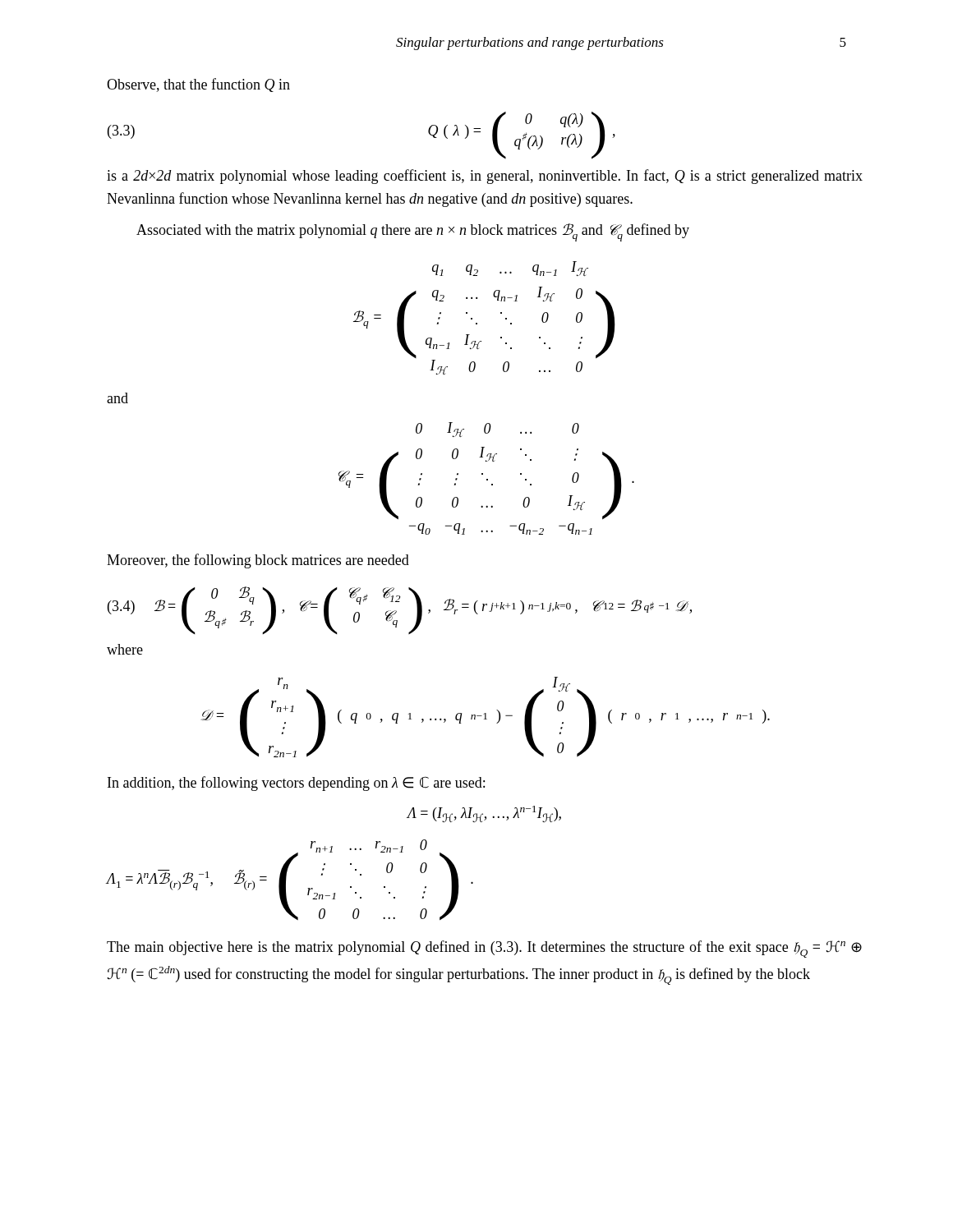This screenshot has height=1232, width=953.
Task: Click on the formula containing "ℬq = ( q1 q2 …"
Action: point(485,318)
